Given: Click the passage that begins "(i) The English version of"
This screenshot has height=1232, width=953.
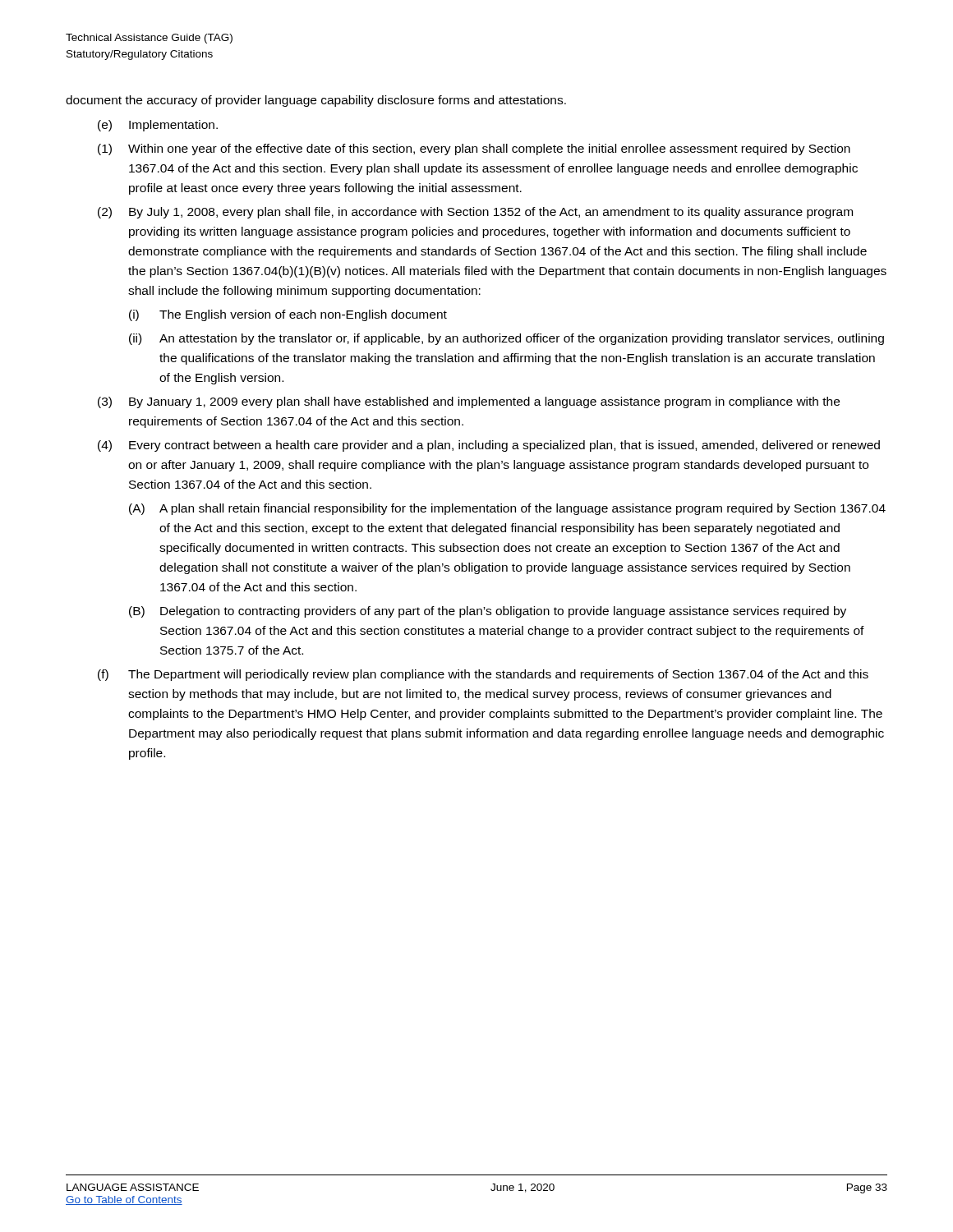Looking at the screenshot, I should (288, 315).
